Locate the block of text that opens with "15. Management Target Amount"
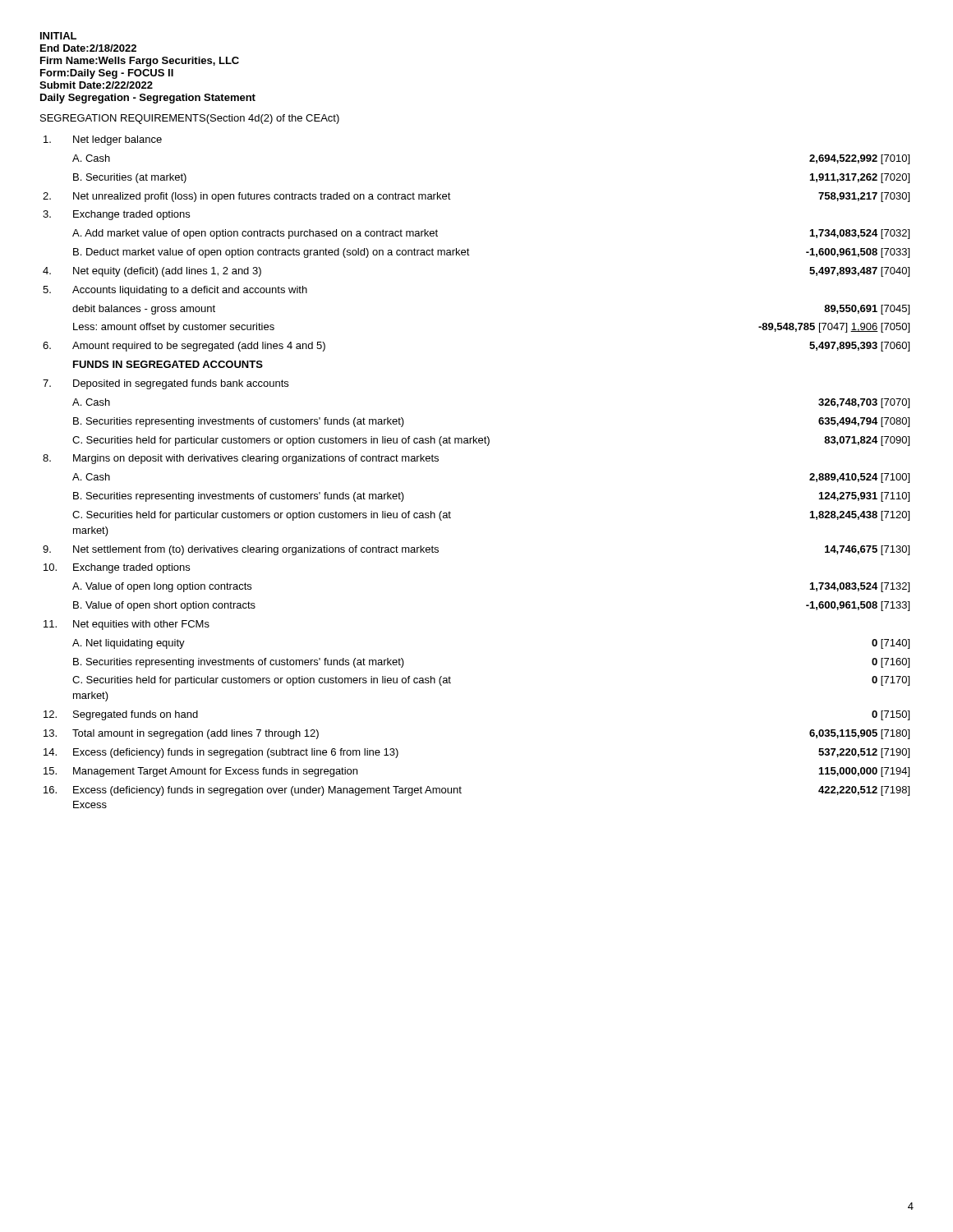Viewport: 953px width, 1232px height. point(213,772)
